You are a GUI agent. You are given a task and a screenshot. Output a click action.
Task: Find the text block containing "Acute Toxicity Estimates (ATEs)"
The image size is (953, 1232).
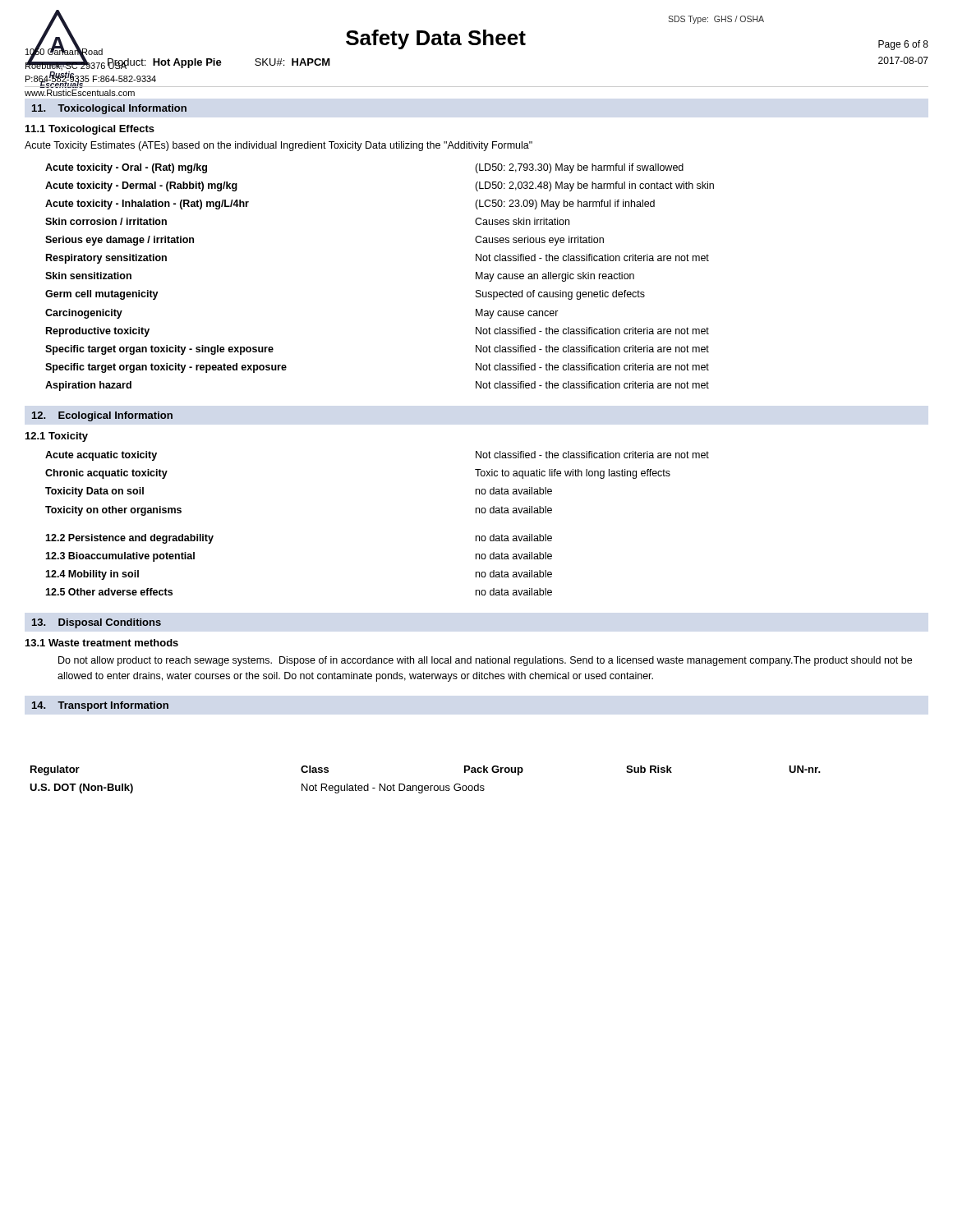tap(279, 145)
